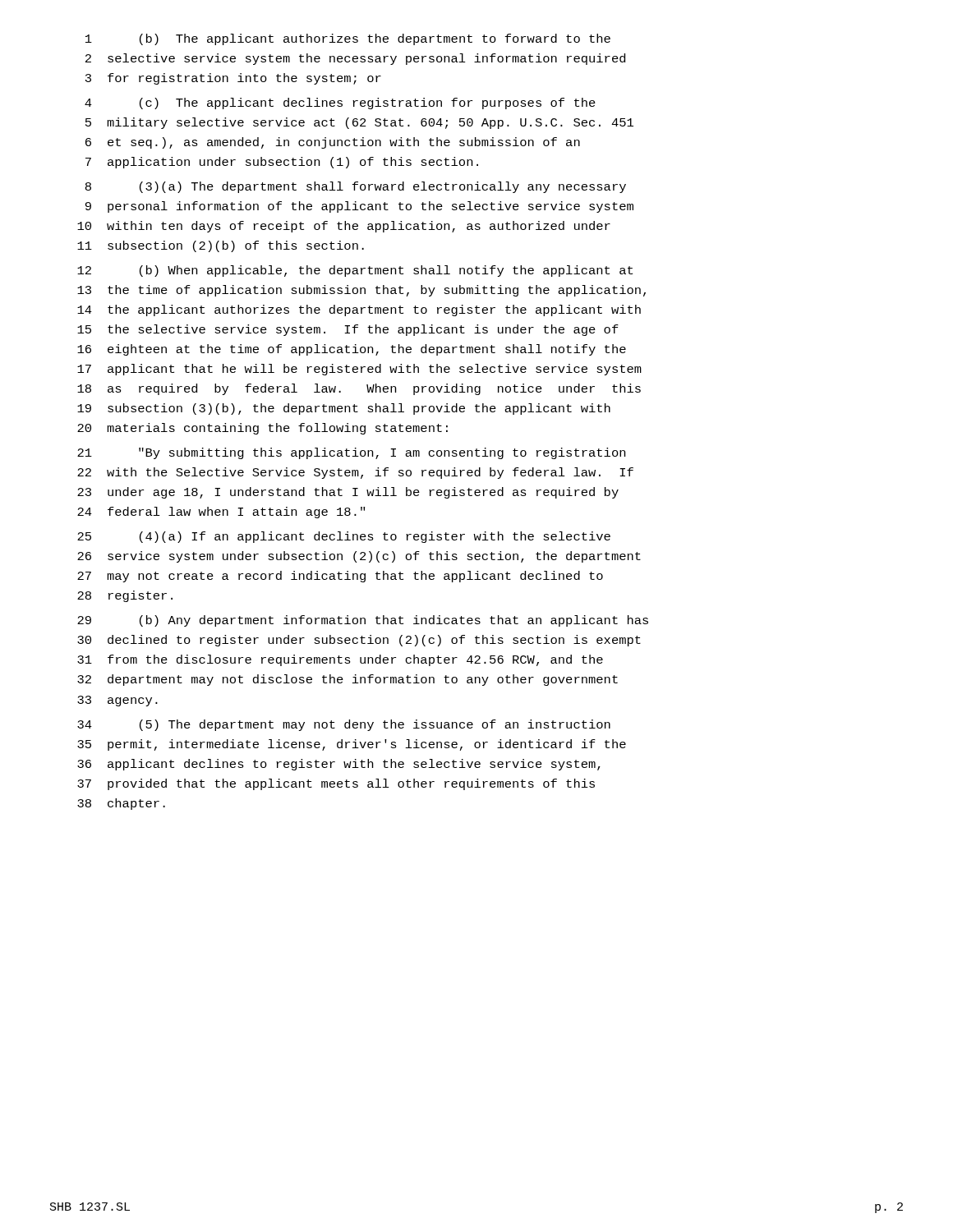
Task: Navigate to the text block starting "25 (4)(a) If an applicant declines to register"
Action: pos(476,567)
